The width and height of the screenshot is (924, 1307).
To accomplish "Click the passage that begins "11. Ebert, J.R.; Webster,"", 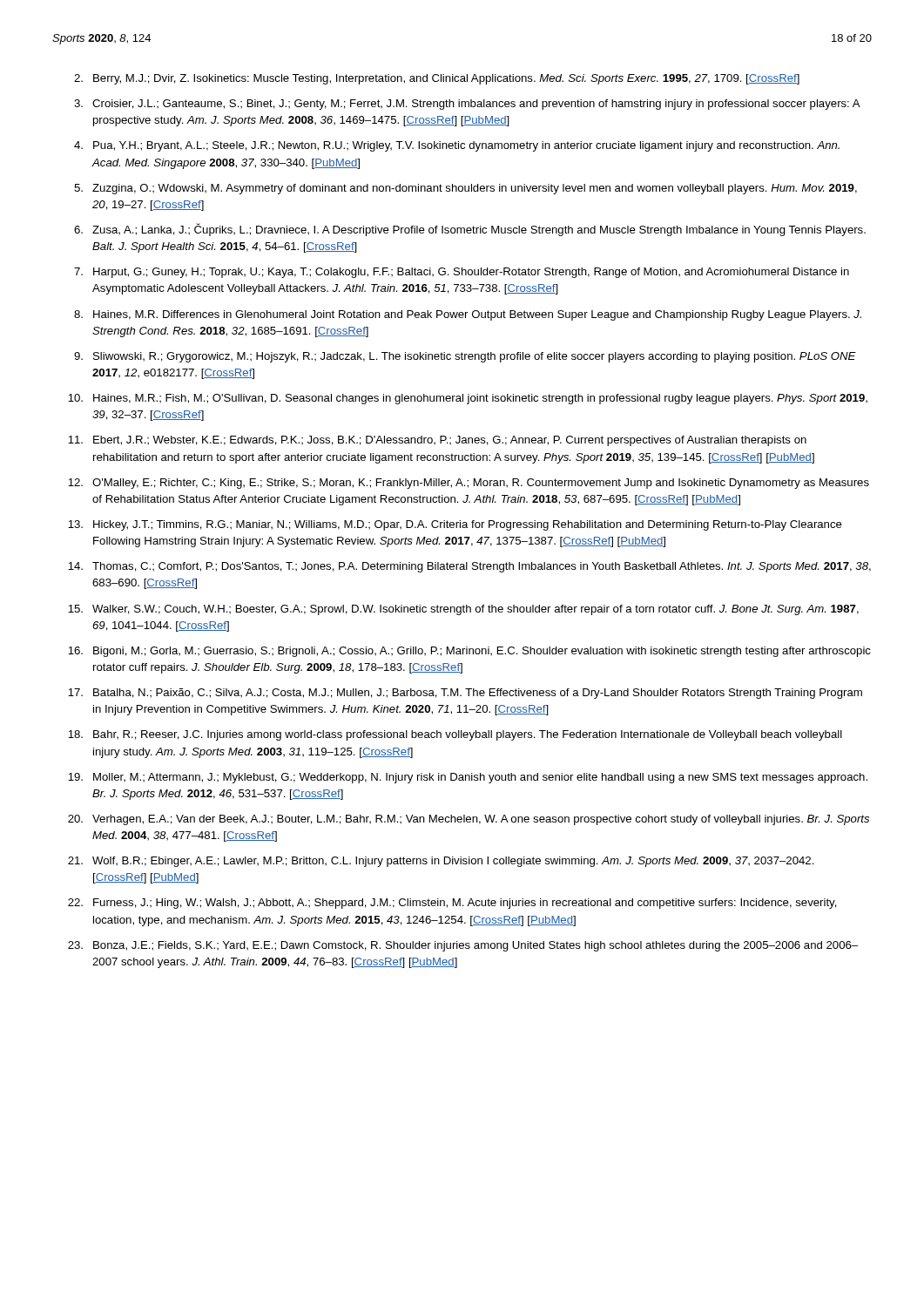I will tap(462, 448).
